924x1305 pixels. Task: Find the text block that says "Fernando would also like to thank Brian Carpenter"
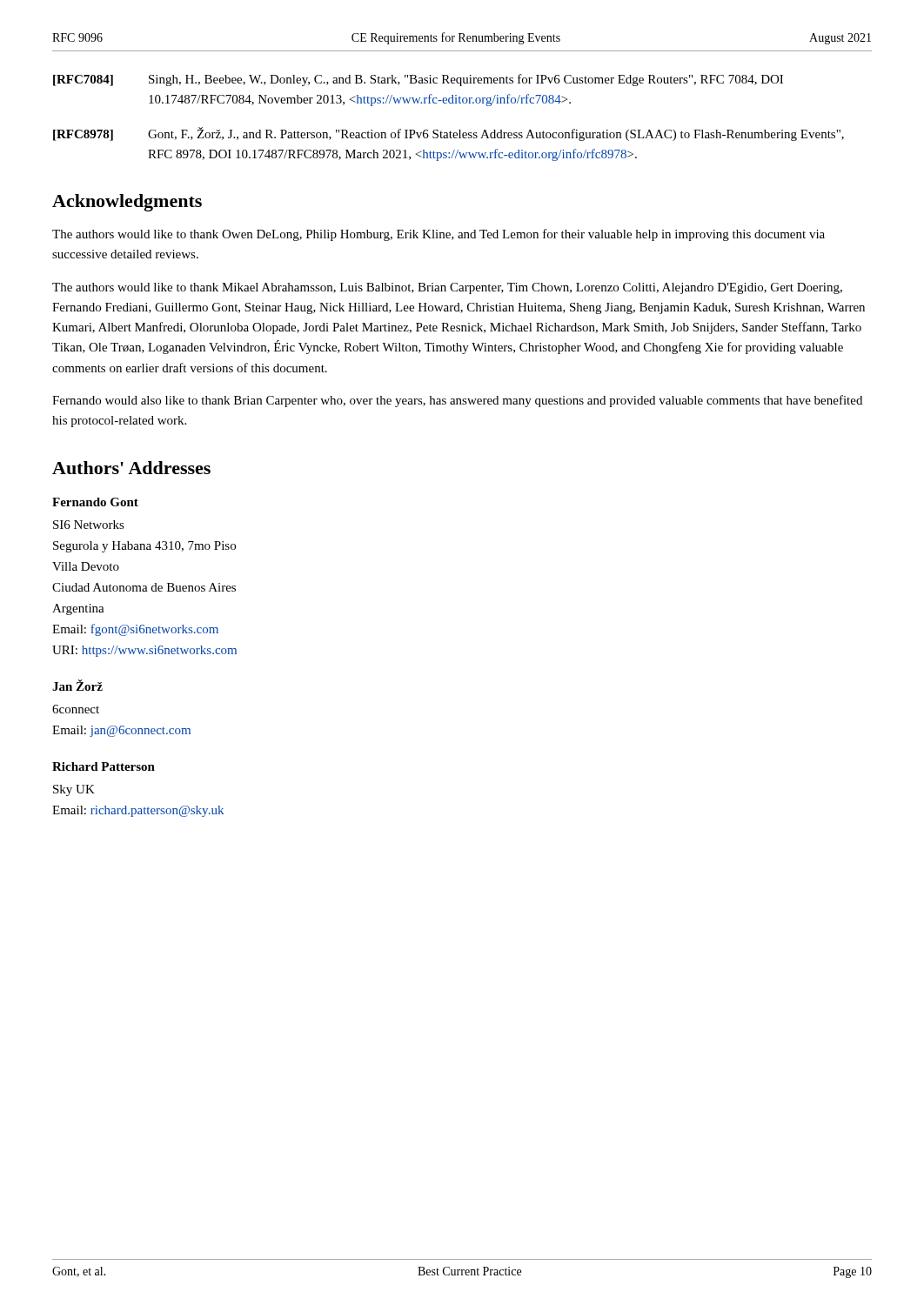click(457, 410)
